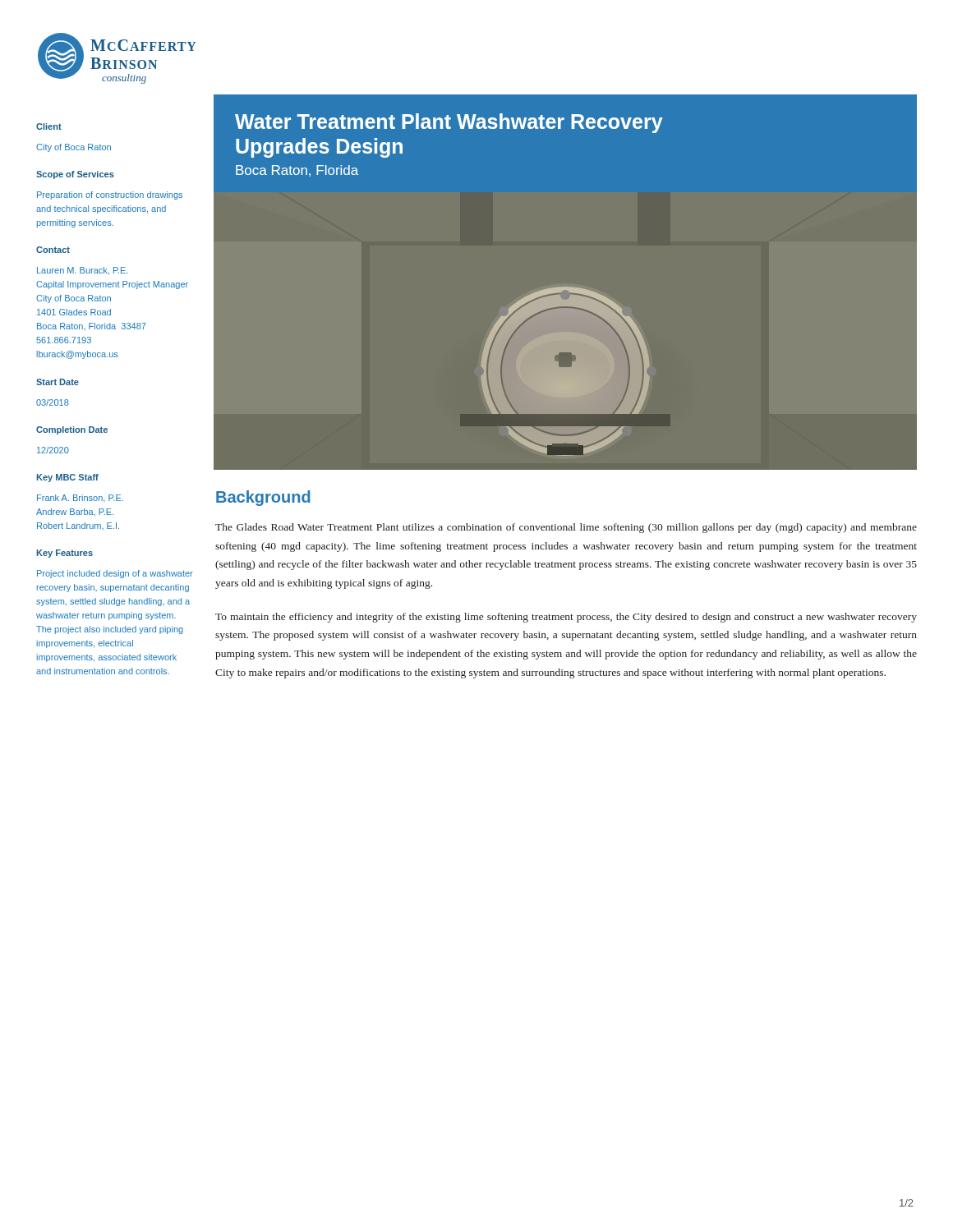
Task: Find the photo
Action: coord(565,331)
